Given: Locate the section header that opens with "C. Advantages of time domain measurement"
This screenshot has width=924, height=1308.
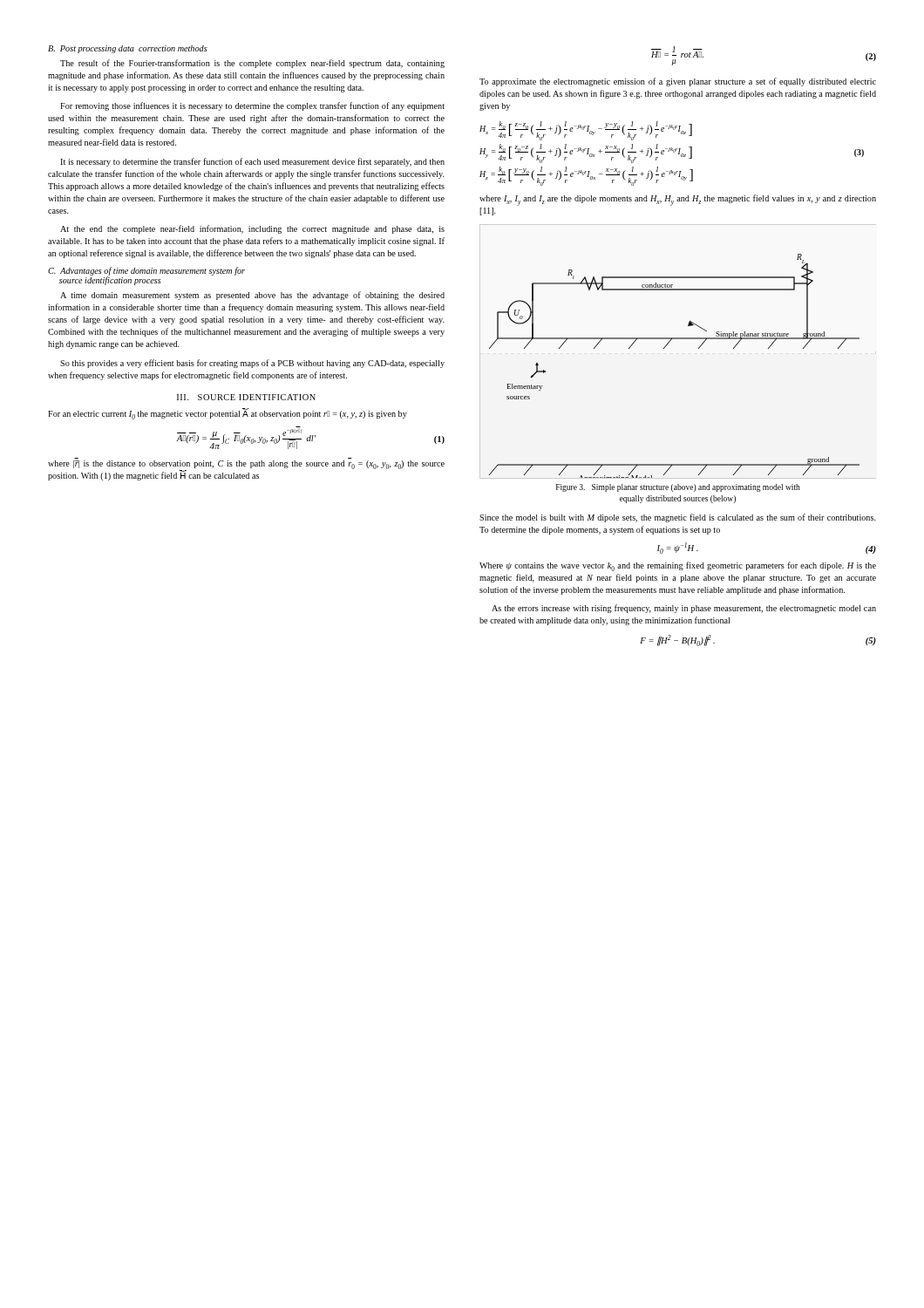Looking at the screenshot, I should pos(147,276).
